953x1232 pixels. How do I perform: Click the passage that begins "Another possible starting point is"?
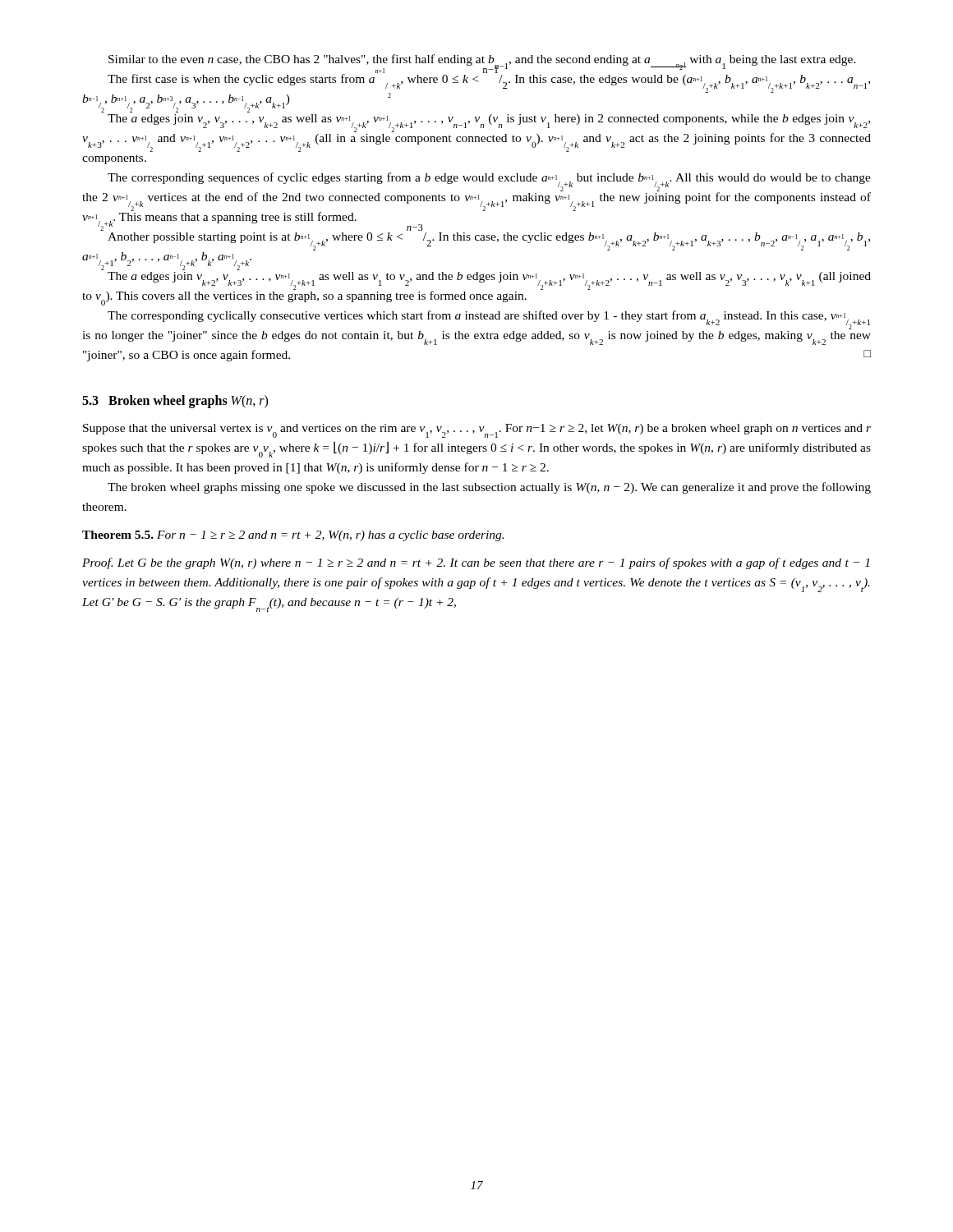tap(476, 247)
